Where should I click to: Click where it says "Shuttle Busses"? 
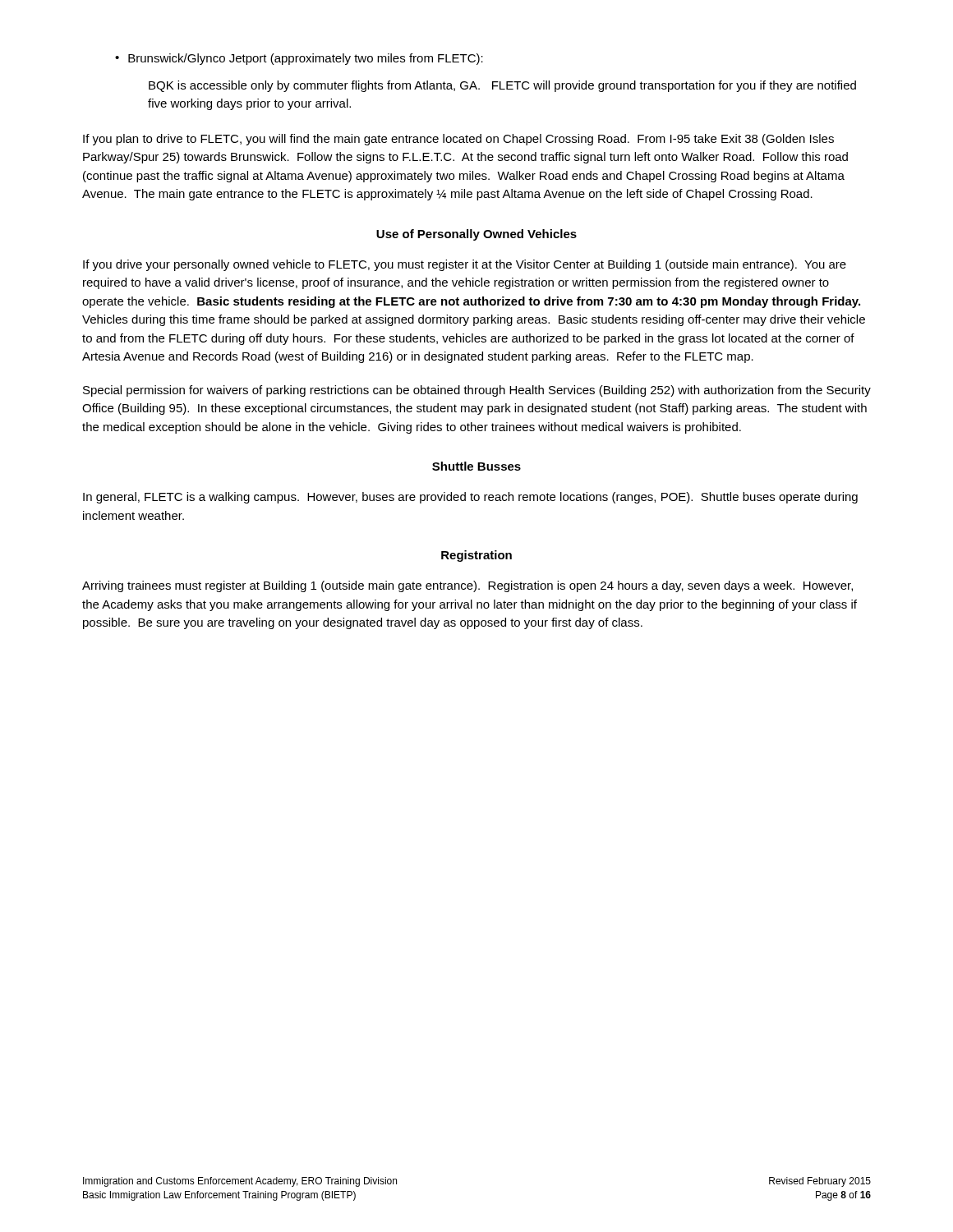(x=476, y=466)
